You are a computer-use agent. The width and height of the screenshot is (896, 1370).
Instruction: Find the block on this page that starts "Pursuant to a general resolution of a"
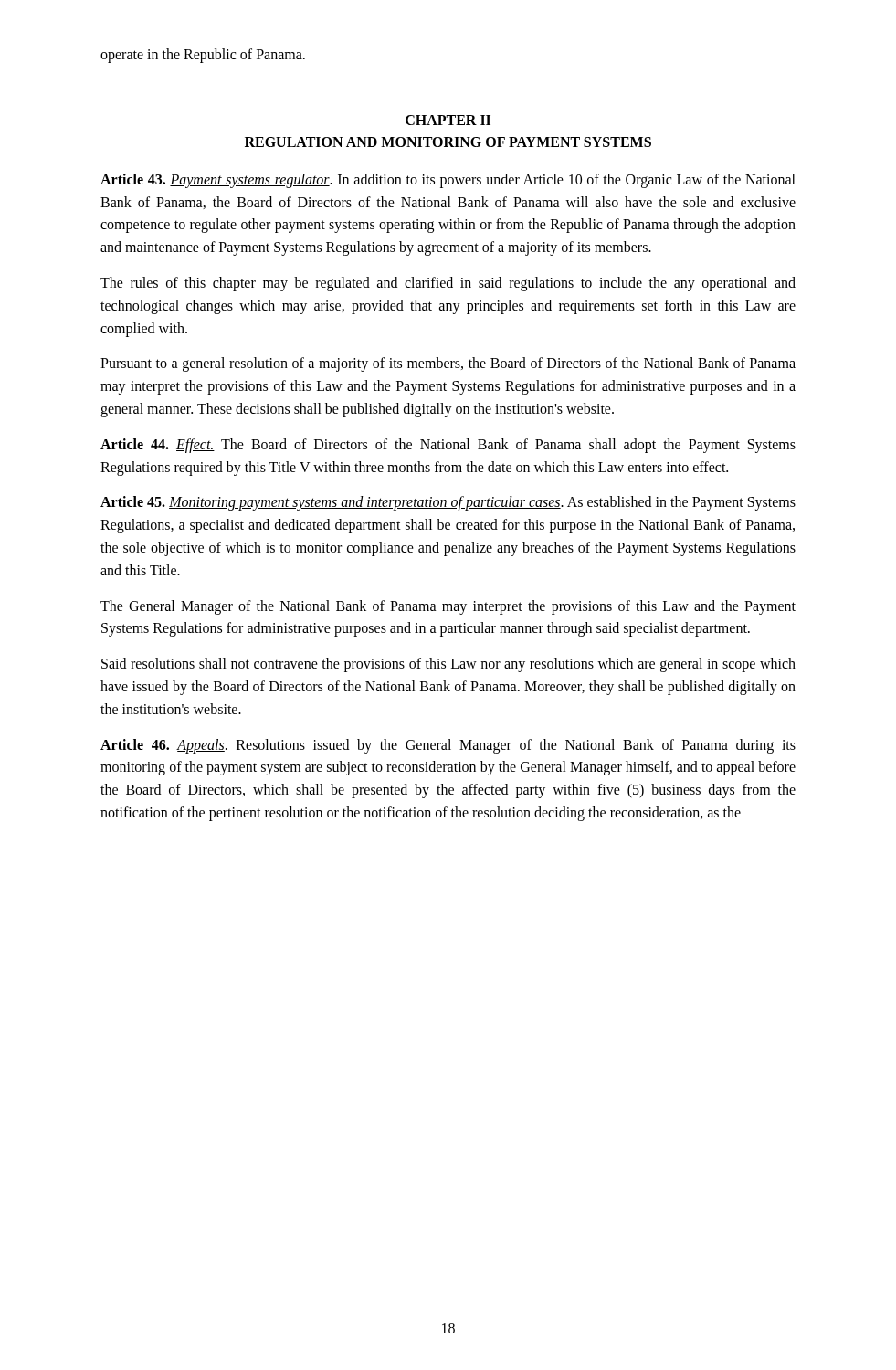(x=448, y=386)
